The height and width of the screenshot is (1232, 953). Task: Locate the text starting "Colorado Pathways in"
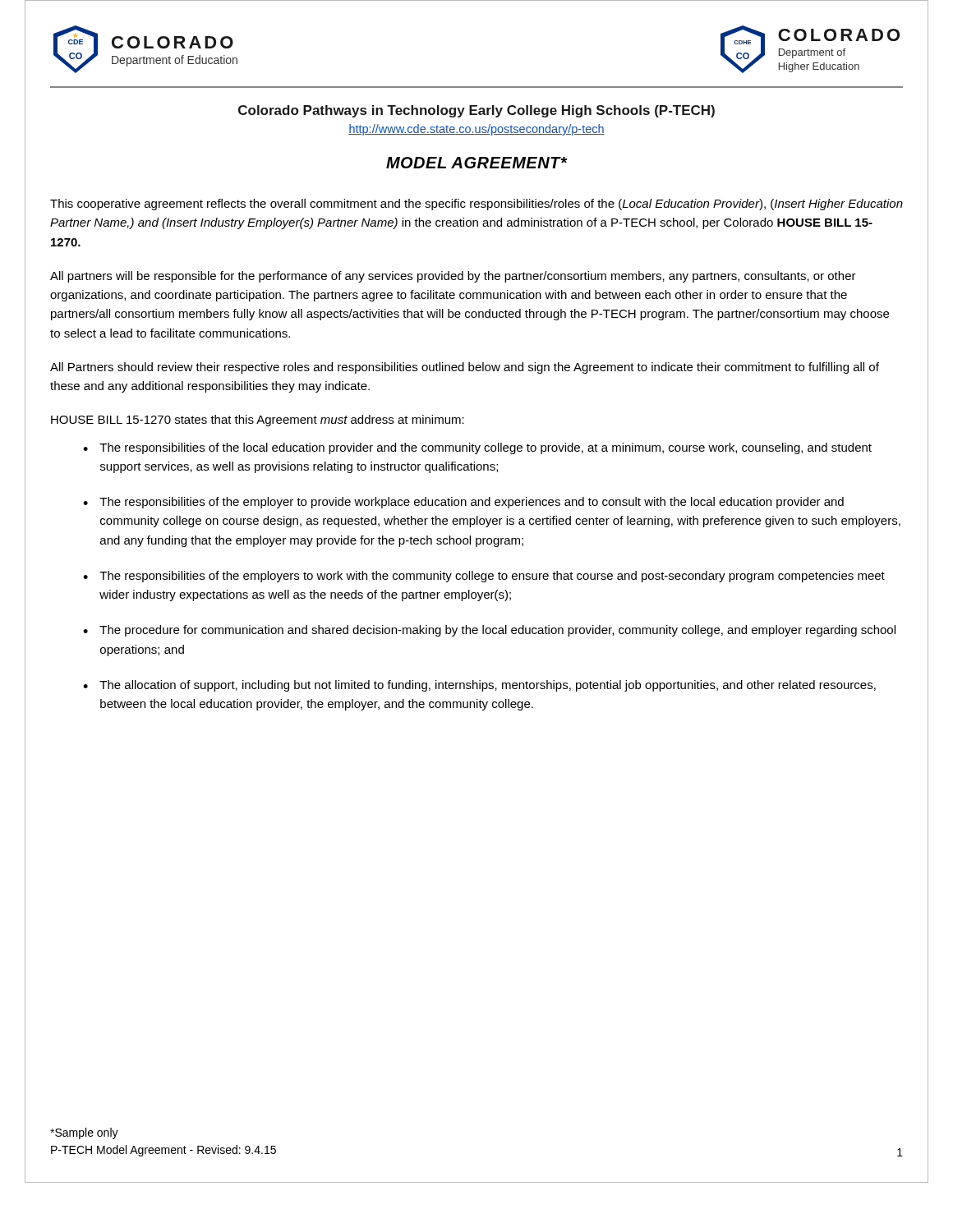coord(476,119)
